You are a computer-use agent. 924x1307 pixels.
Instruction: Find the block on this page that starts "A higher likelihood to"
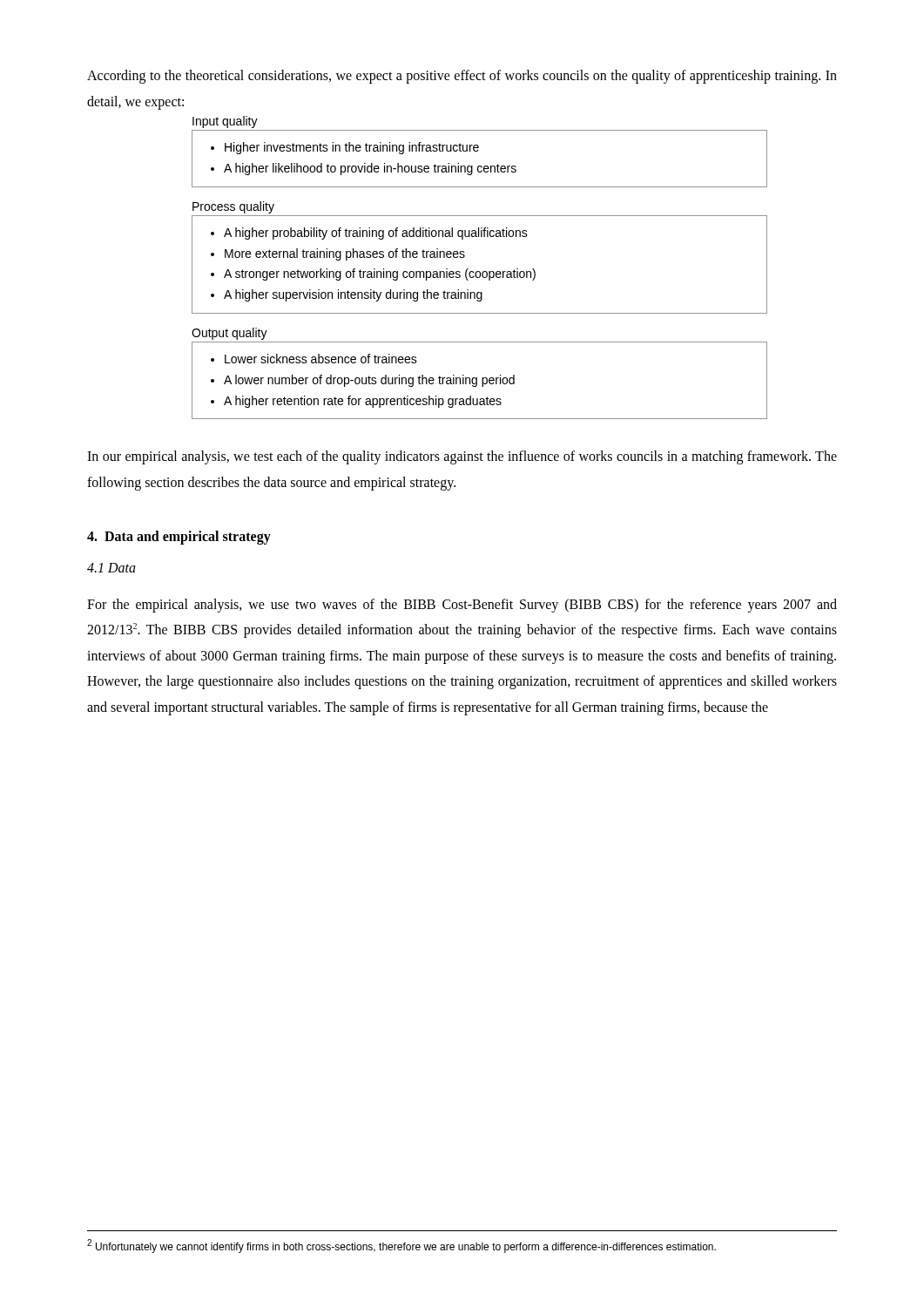tap(370, 168)
